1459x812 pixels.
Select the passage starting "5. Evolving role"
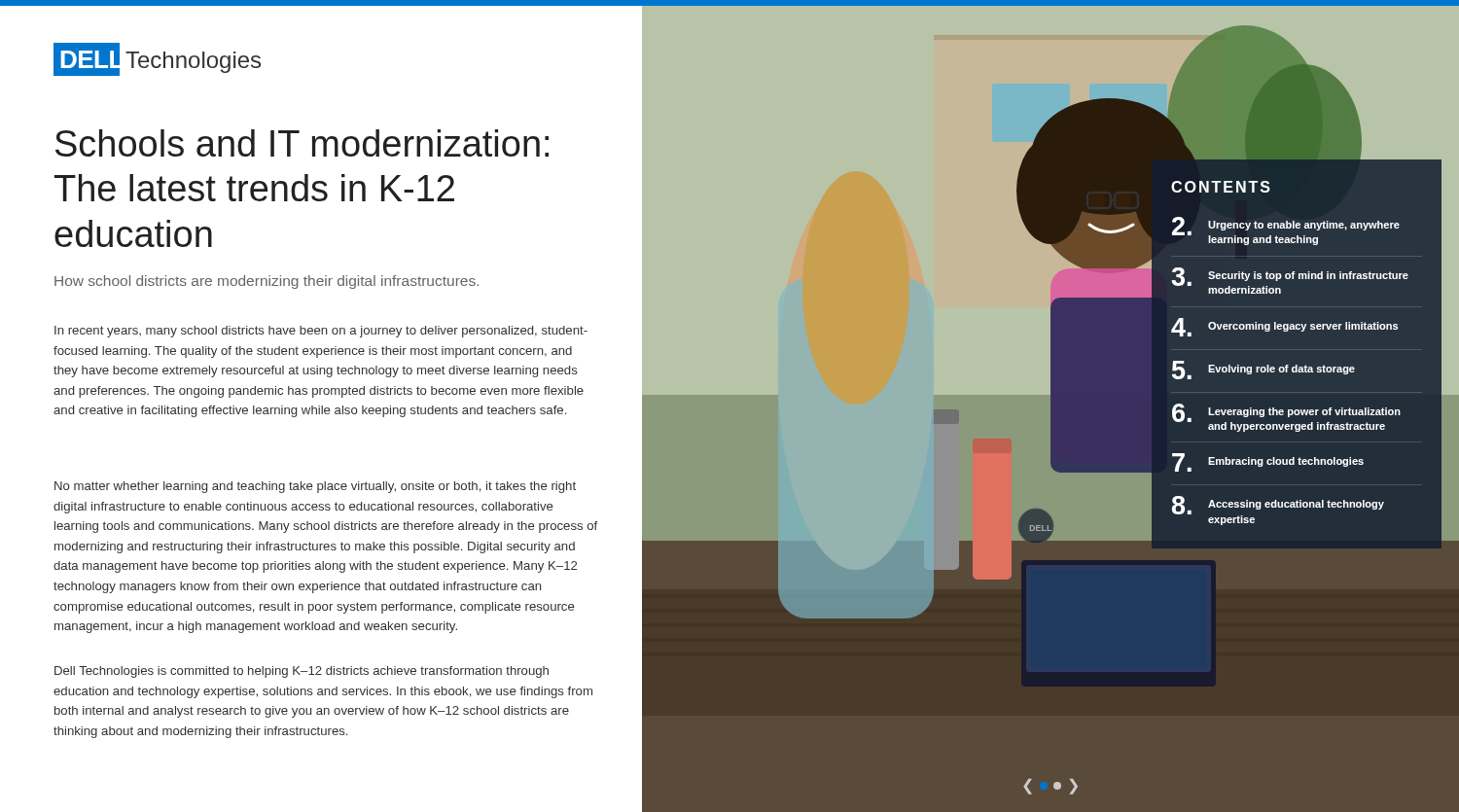tap(1263, 370)
